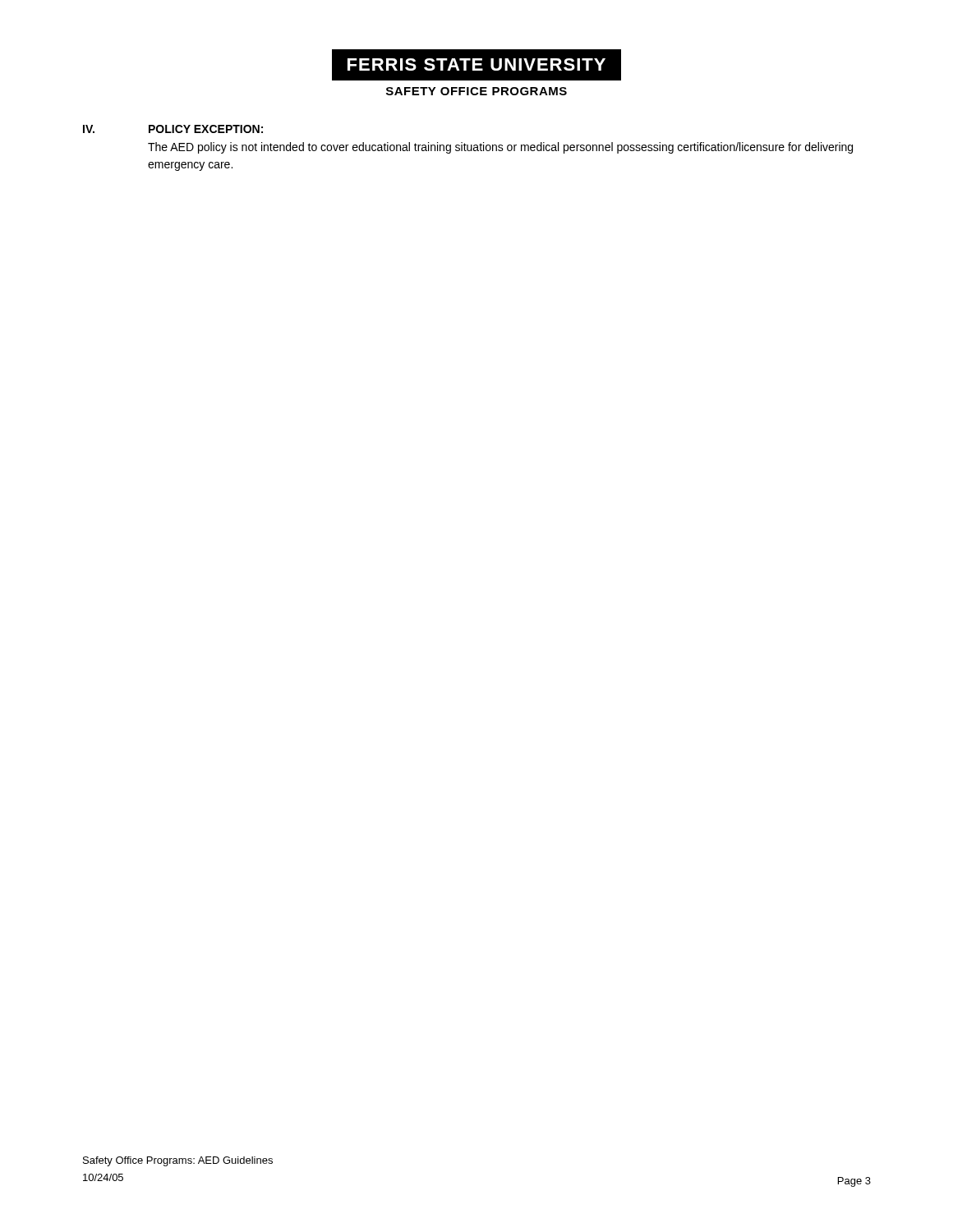Viewport: 953px width, 1232px height.
Task: Find the block starting "POLICY EXCEPTION:"
Action: (206, 129)
